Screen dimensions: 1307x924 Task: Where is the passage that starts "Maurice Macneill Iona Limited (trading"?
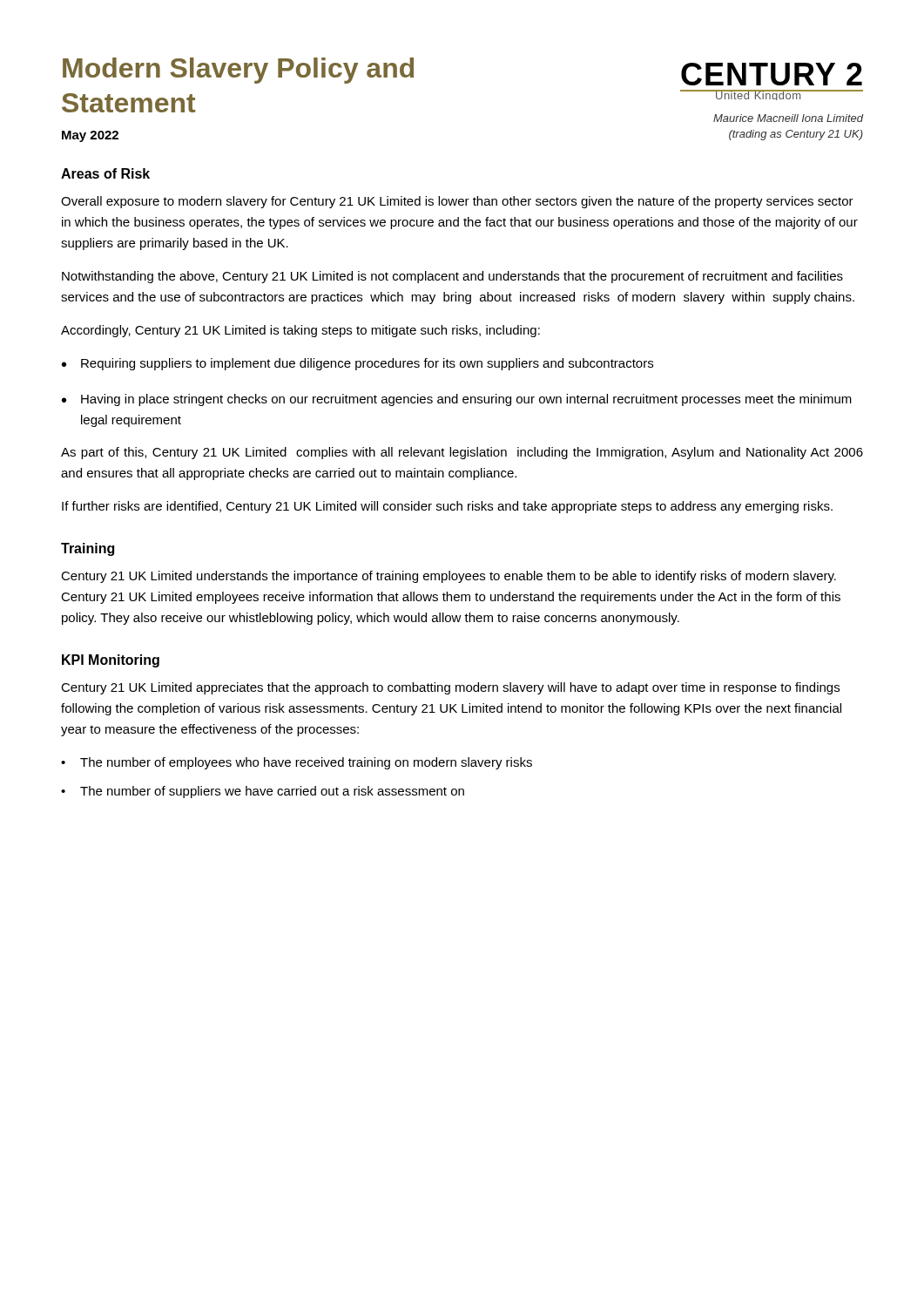(788, 126)
